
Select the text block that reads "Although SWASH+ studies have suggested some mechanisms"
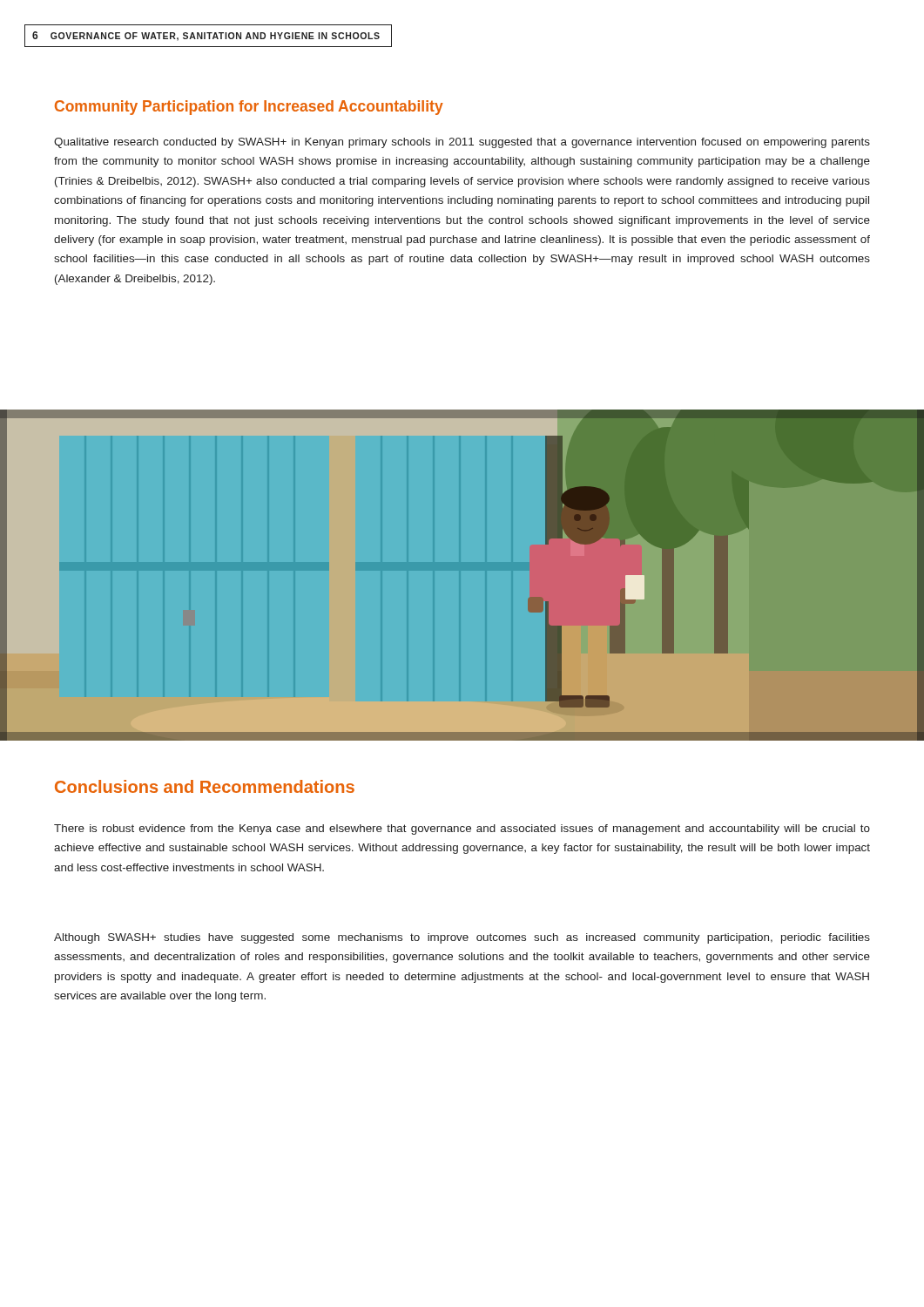[x=462, y=967]
